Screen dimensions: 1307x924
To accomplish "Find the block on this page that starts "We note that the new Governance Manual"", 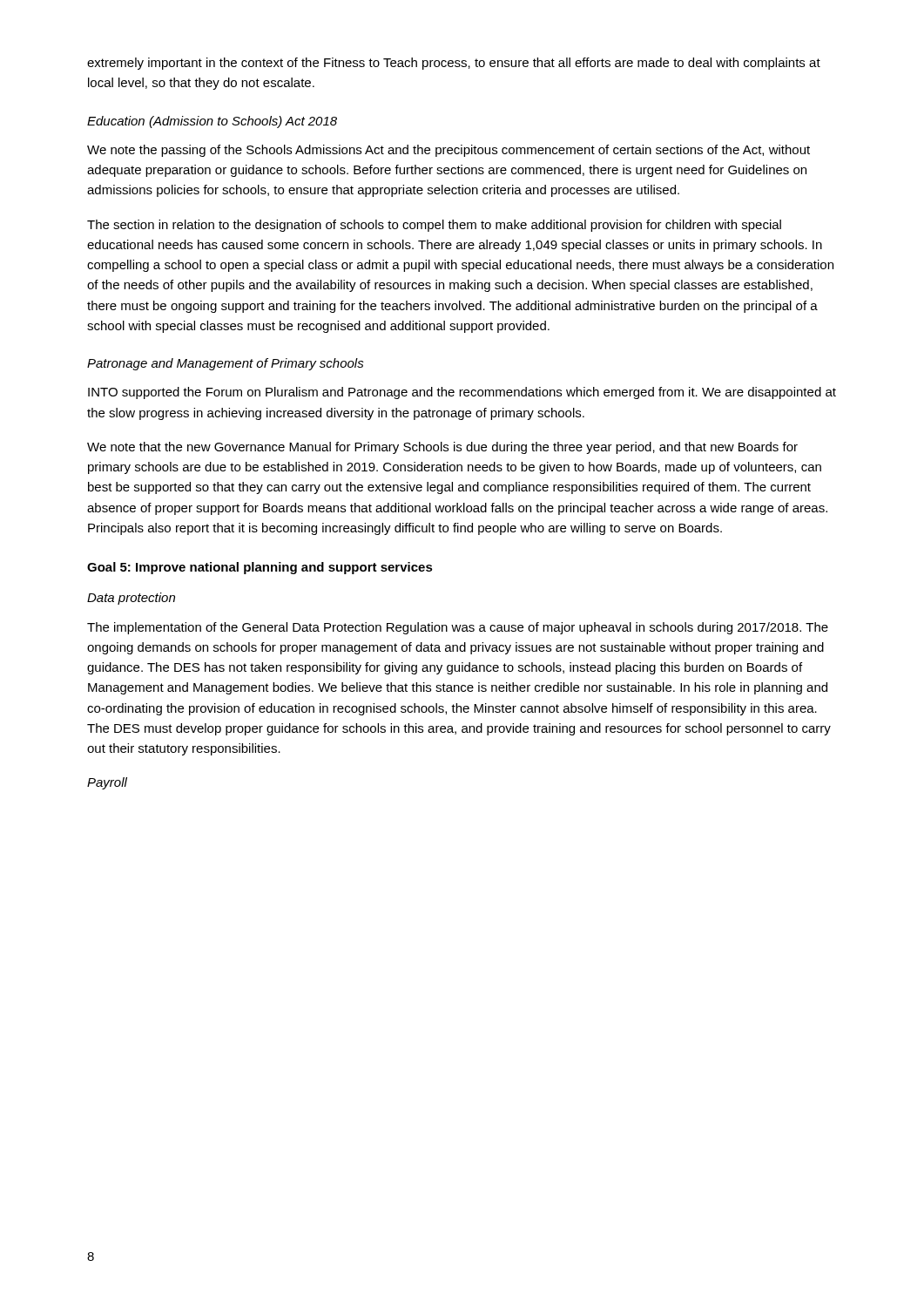I will (458, 487).
